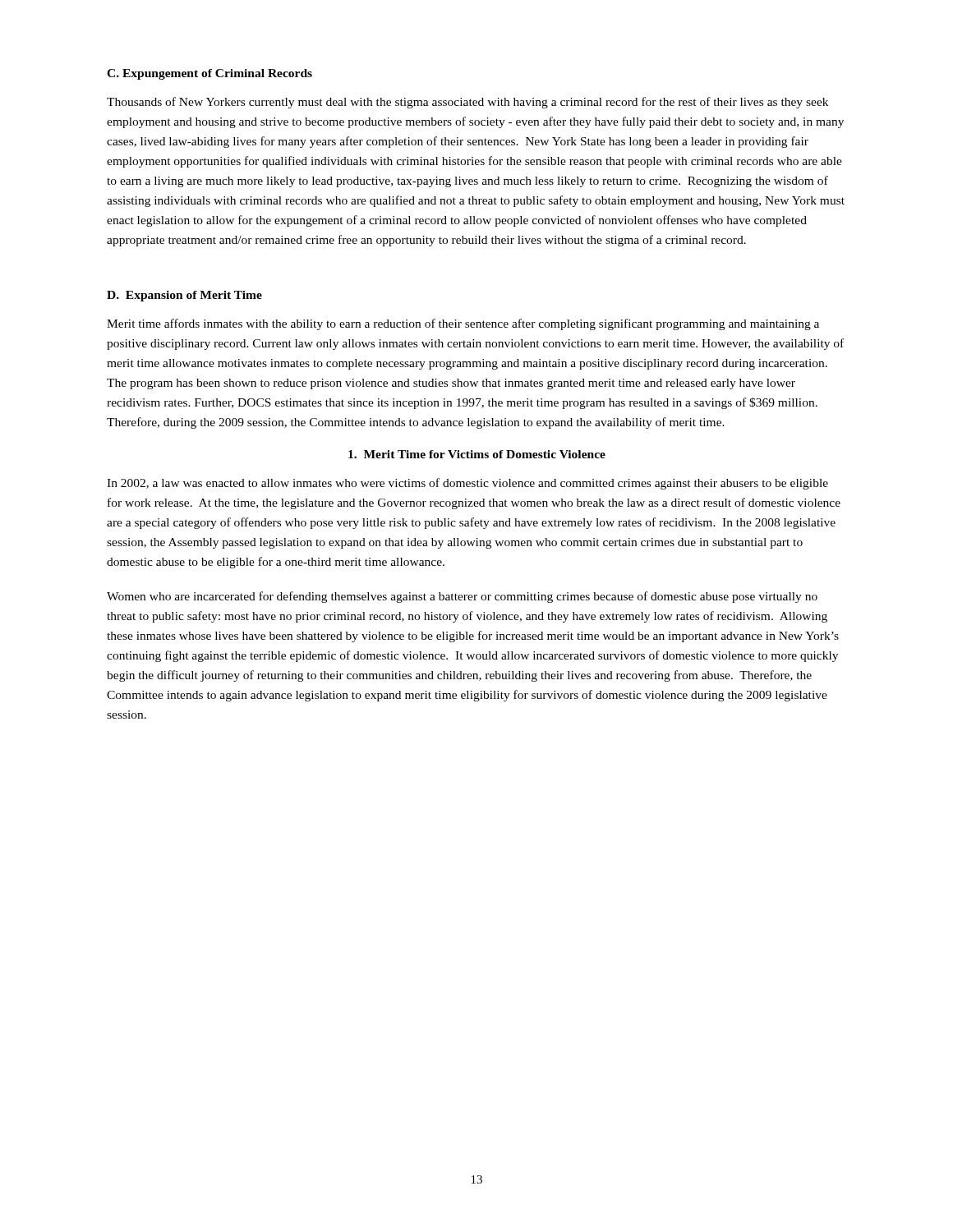The height and width of the screenshot is (1232, 953).
Task: Point to the section header beginning "1. Merit Time for Victims of Domestic"
Action: (476, 454)
